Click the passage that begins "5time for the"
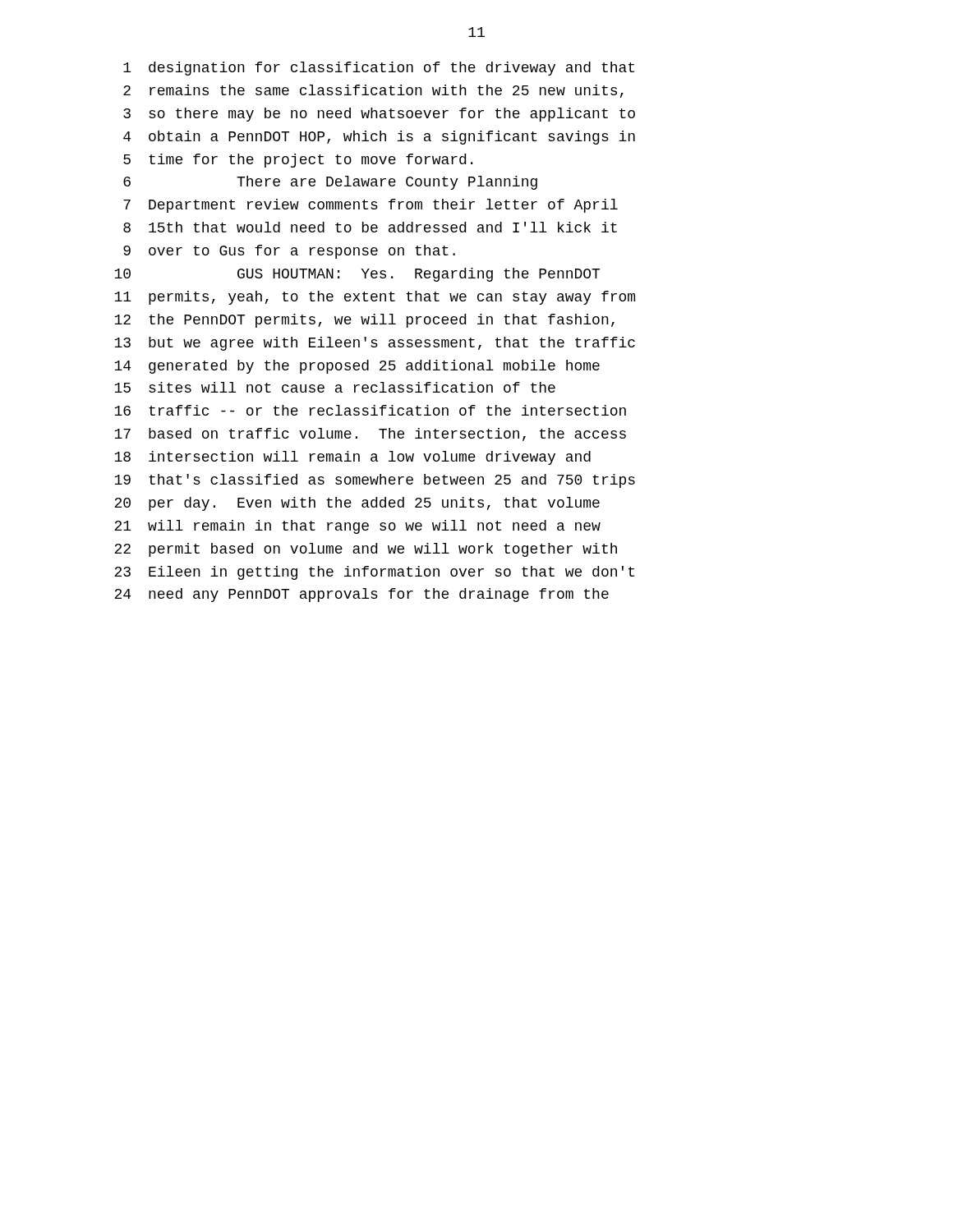Image resolution: width=953 pixels, height=1232 pixels. pos(279,161)
